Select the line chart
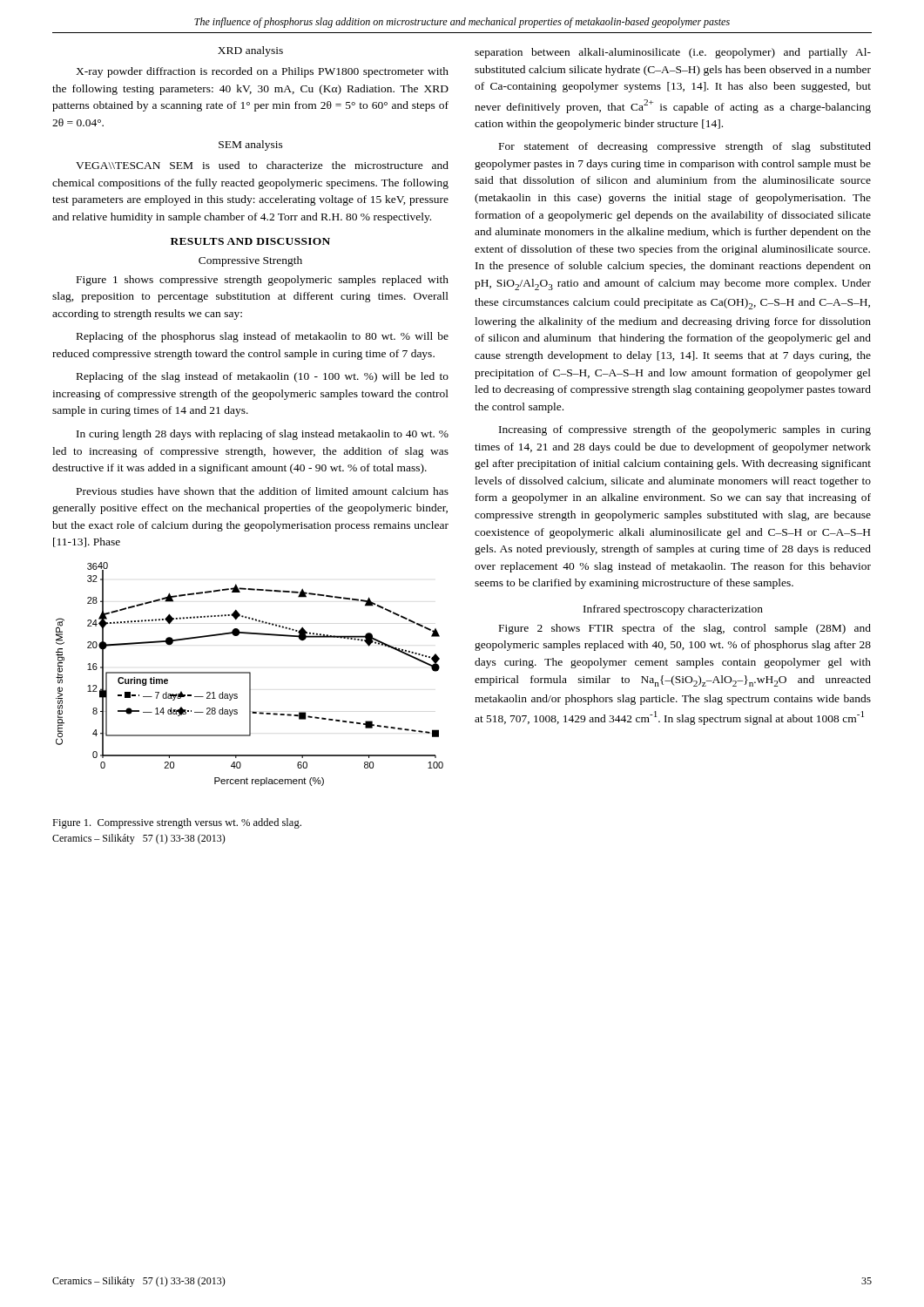Screen dimensions: 1307x924 click(x=250, y=686)
